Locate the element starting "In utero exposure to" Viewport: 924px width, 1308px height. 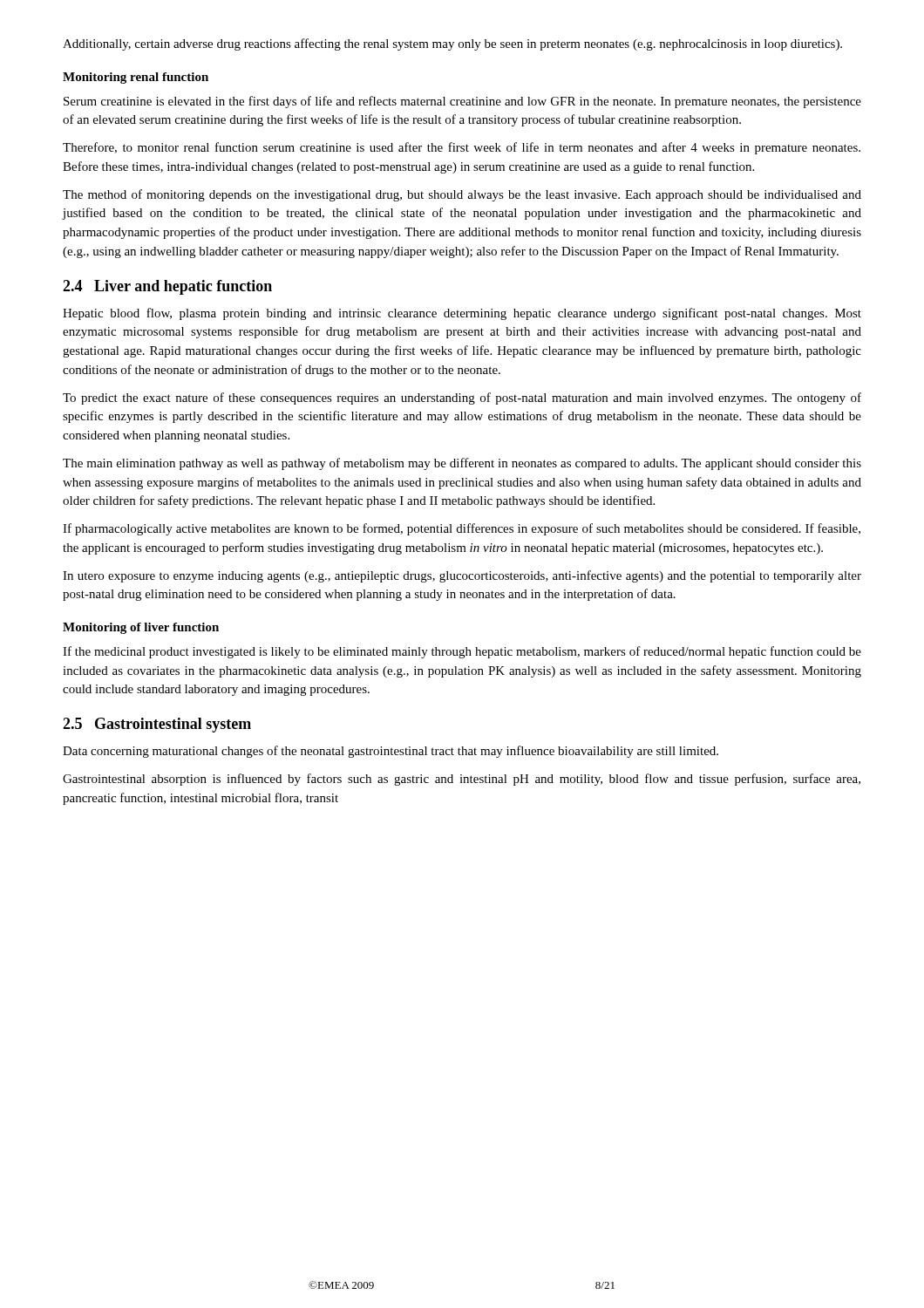(462, 585)
